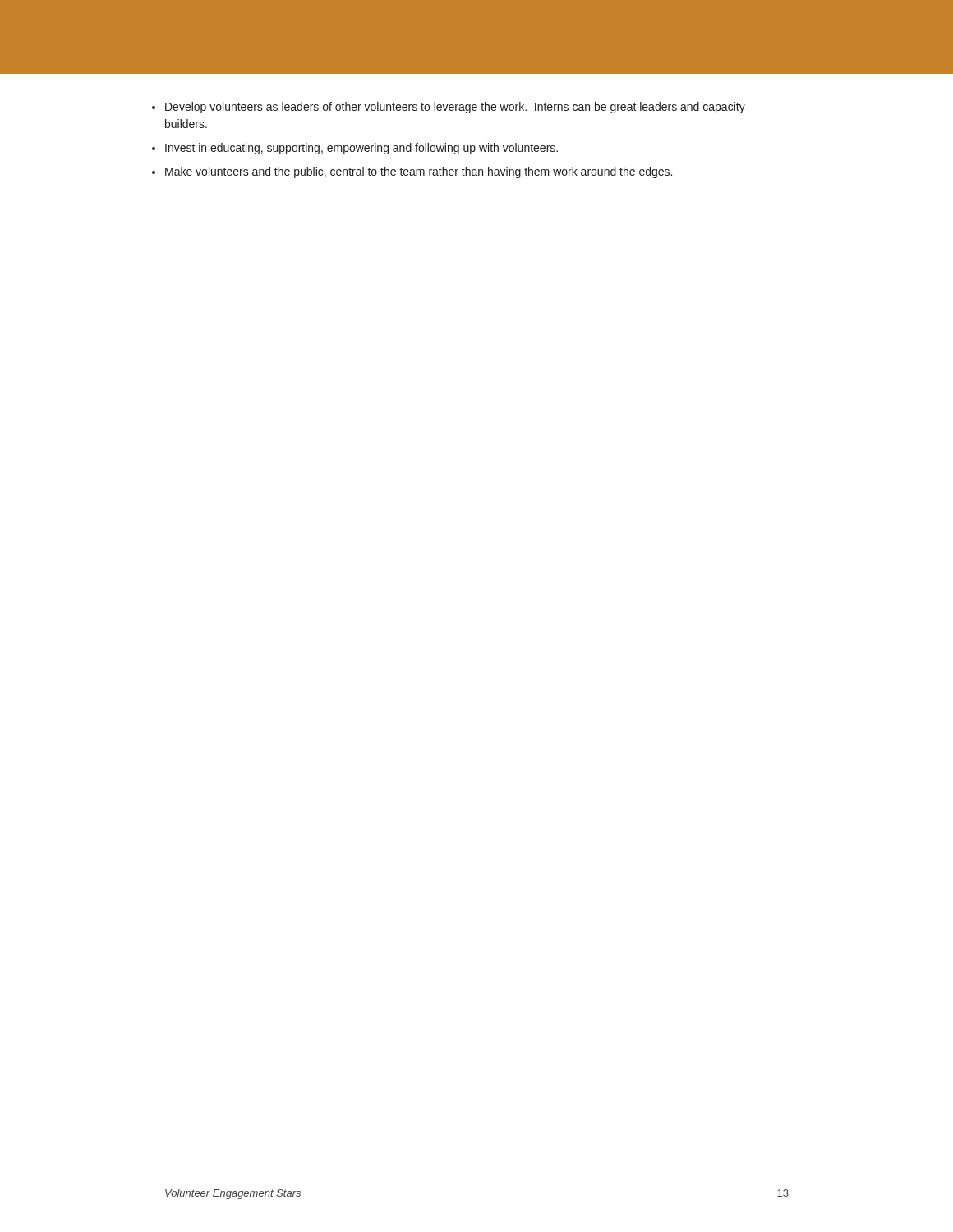The width and height of the screenshot is (953, 1232).
Task: Locate the element starting "Develop volunteers as leaders of"
Action: pyautogui.click(x=455, y=115)
